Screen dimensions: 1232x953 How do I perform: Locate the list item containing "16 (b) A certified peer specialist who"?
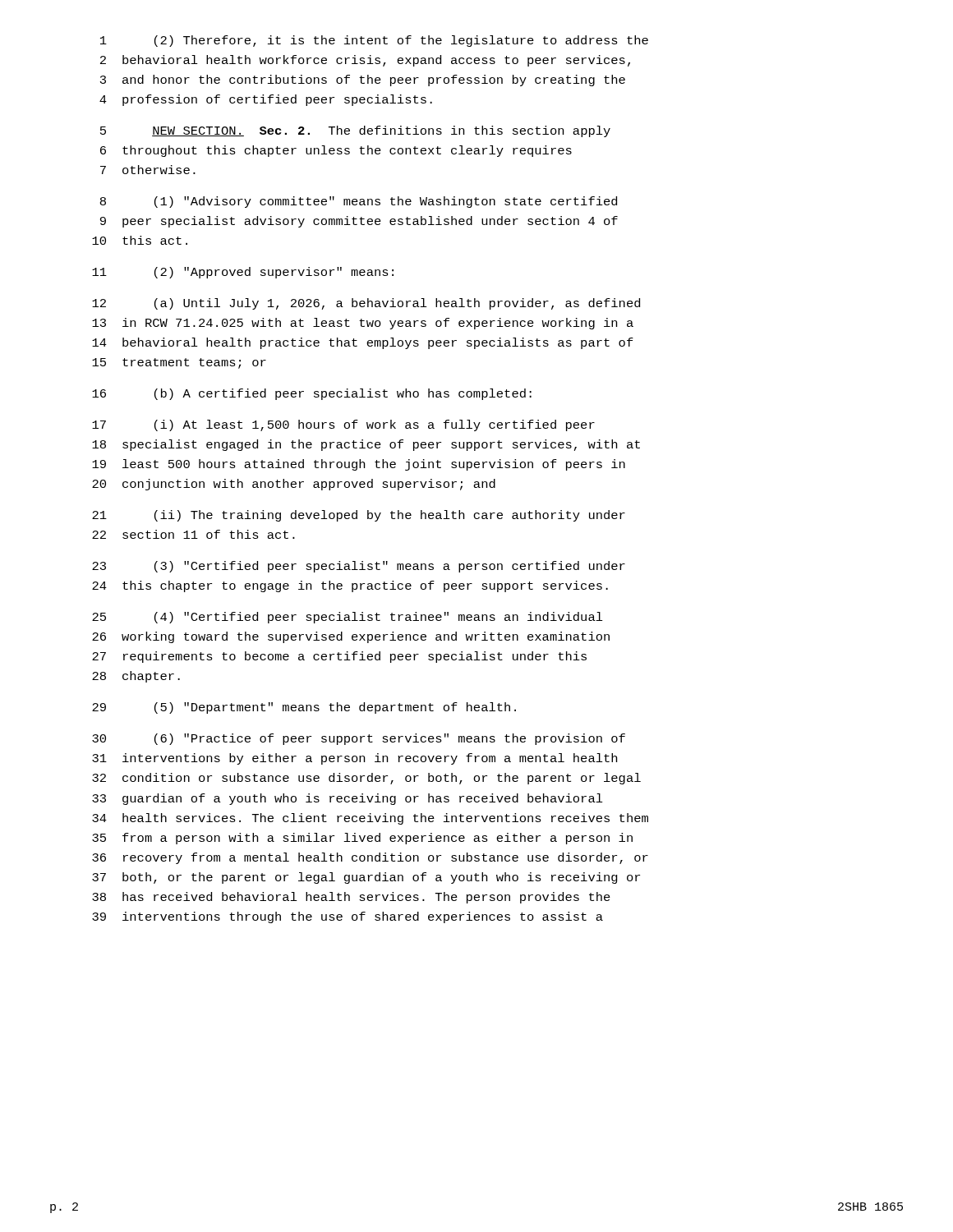[x=488, y=394]
